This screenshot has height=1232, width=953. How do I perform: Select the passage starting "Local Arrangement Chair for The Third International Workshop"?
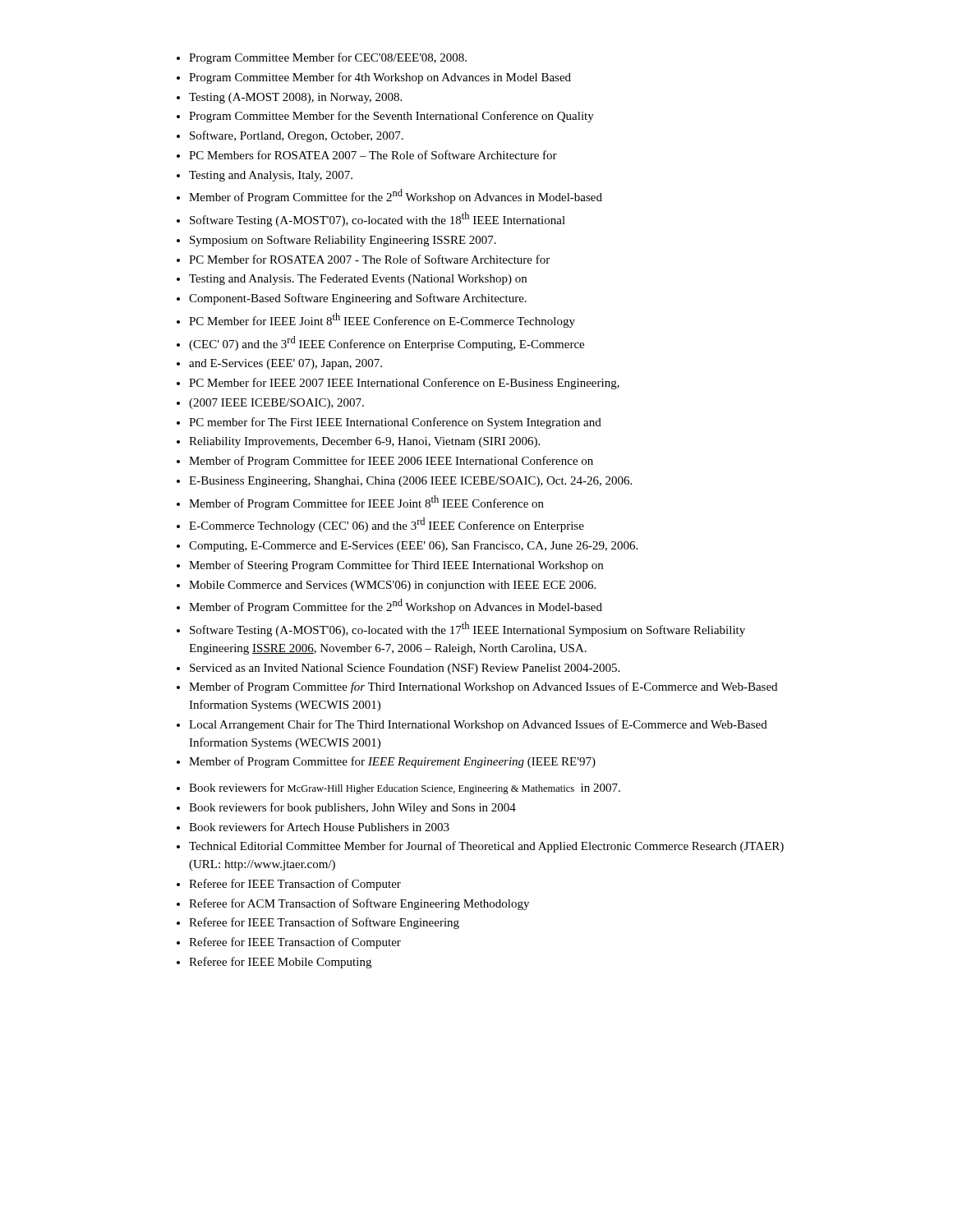[478, 733]
